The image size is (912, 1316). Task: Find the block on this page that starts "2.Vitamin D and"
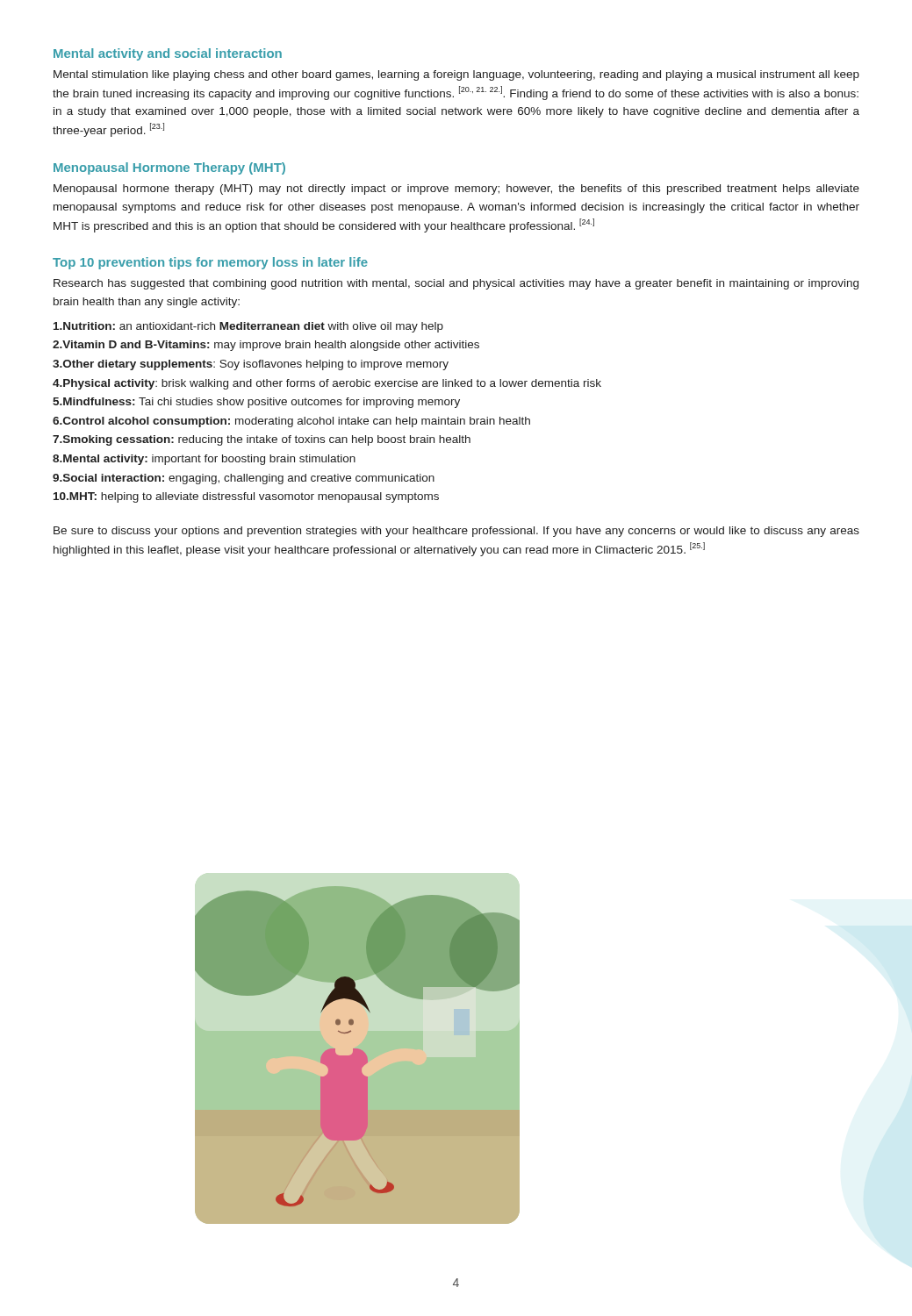pos(266,345)
